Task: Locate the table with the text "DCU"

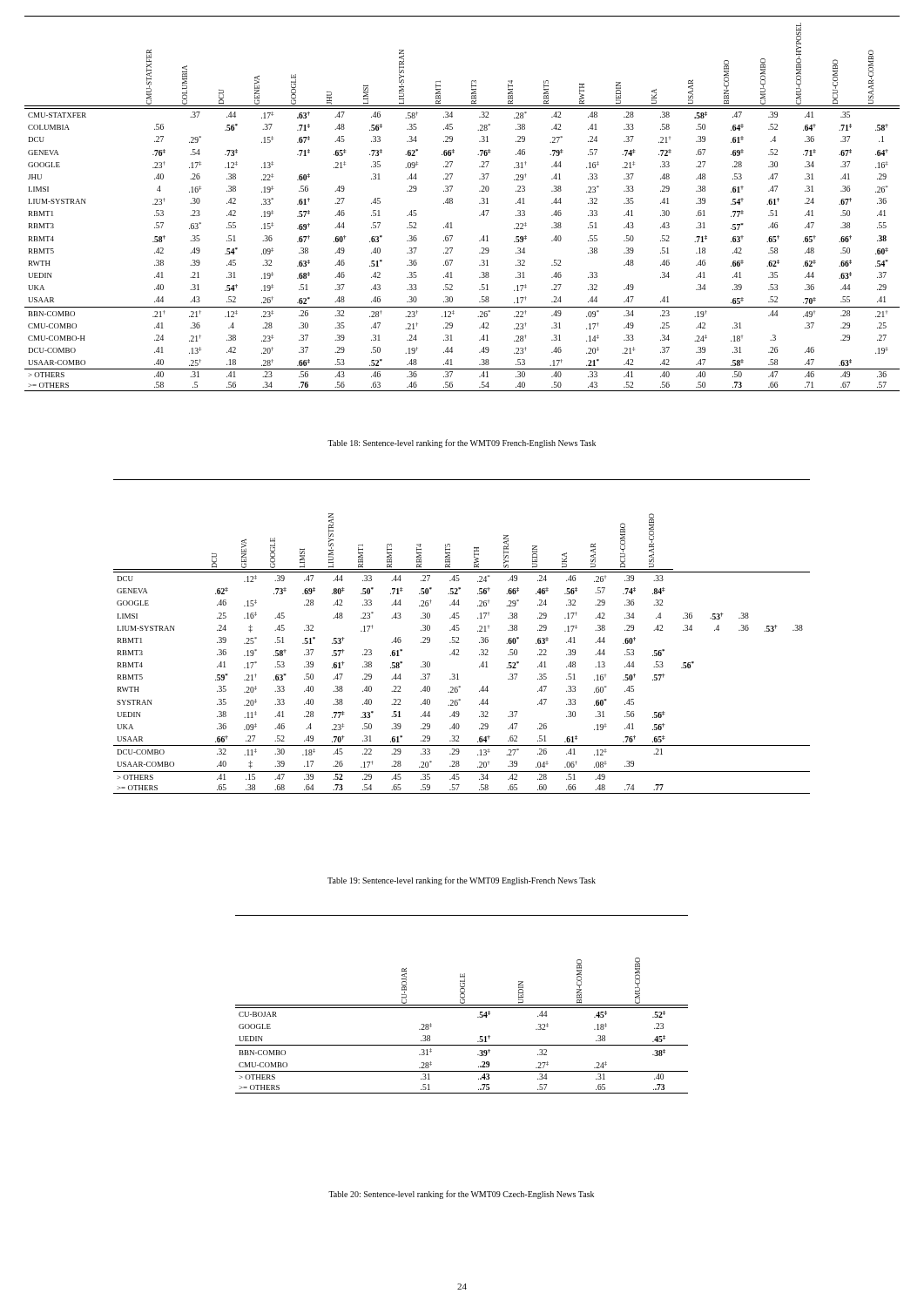Action: [462, 636]
